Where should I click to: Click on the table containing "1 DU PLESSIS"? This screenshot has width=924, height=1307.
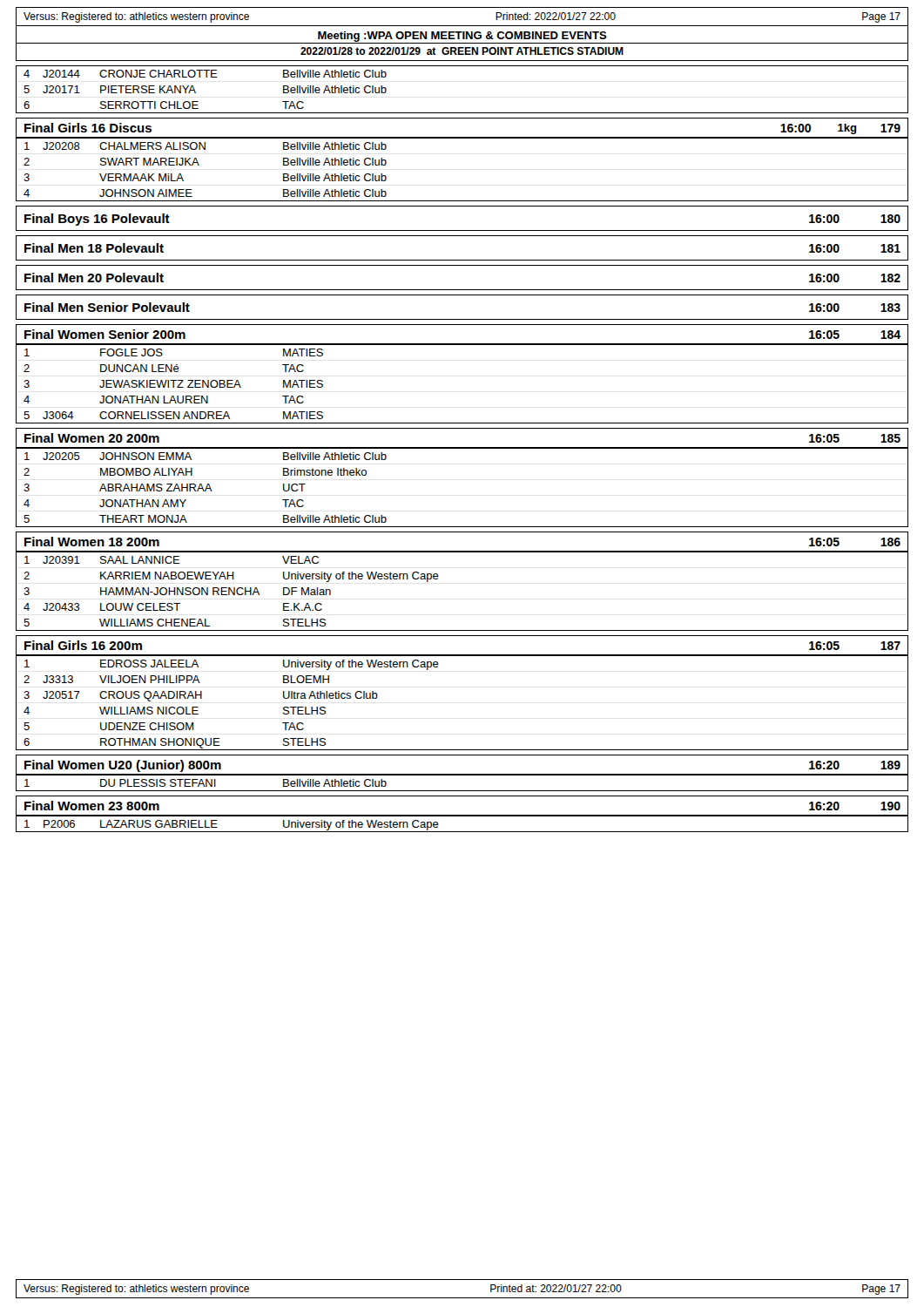[x=462, y=783]
